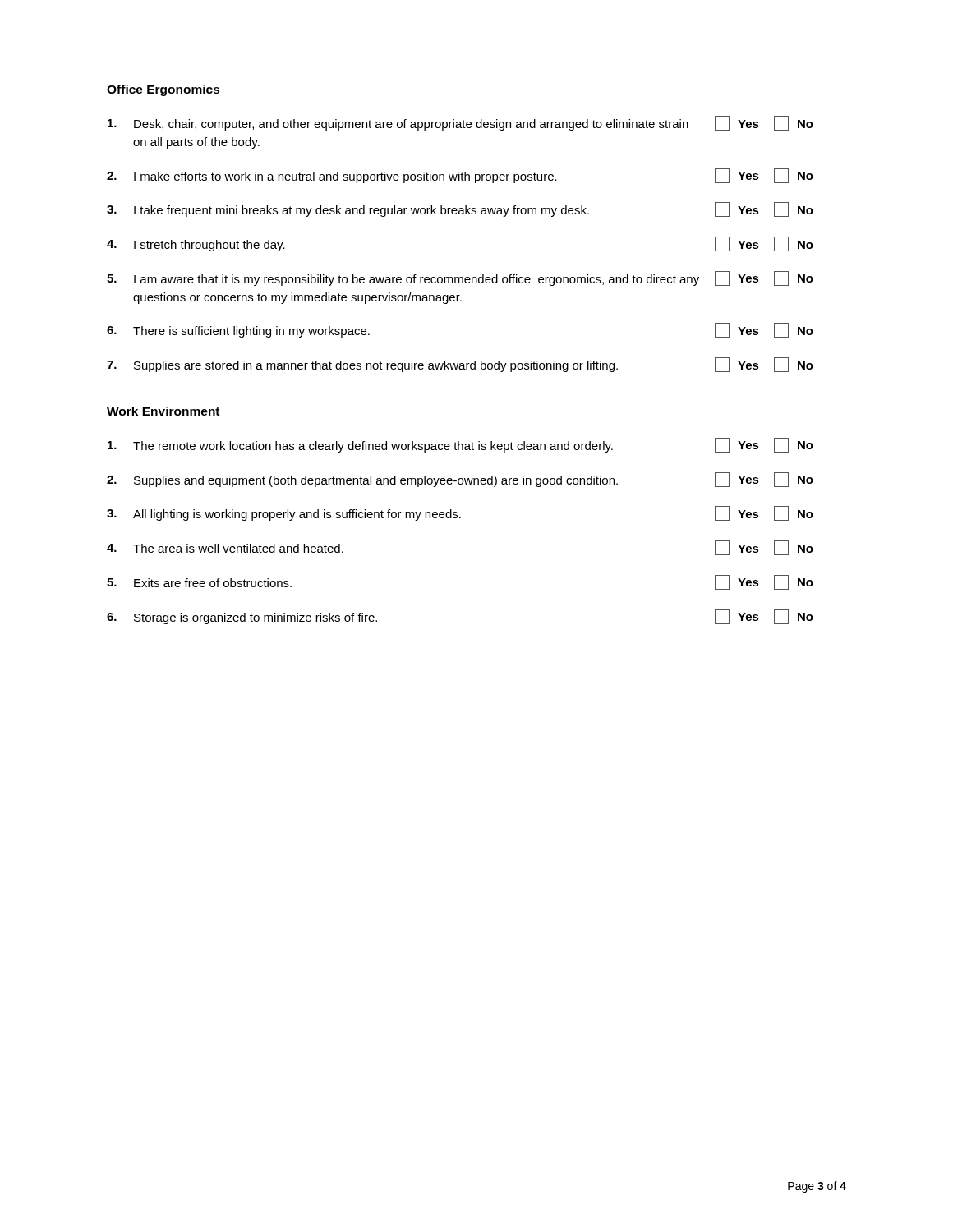Navigate to the element starting "4. I stretch throughout"
The image size is (953, 1232).
pos(211,244)
